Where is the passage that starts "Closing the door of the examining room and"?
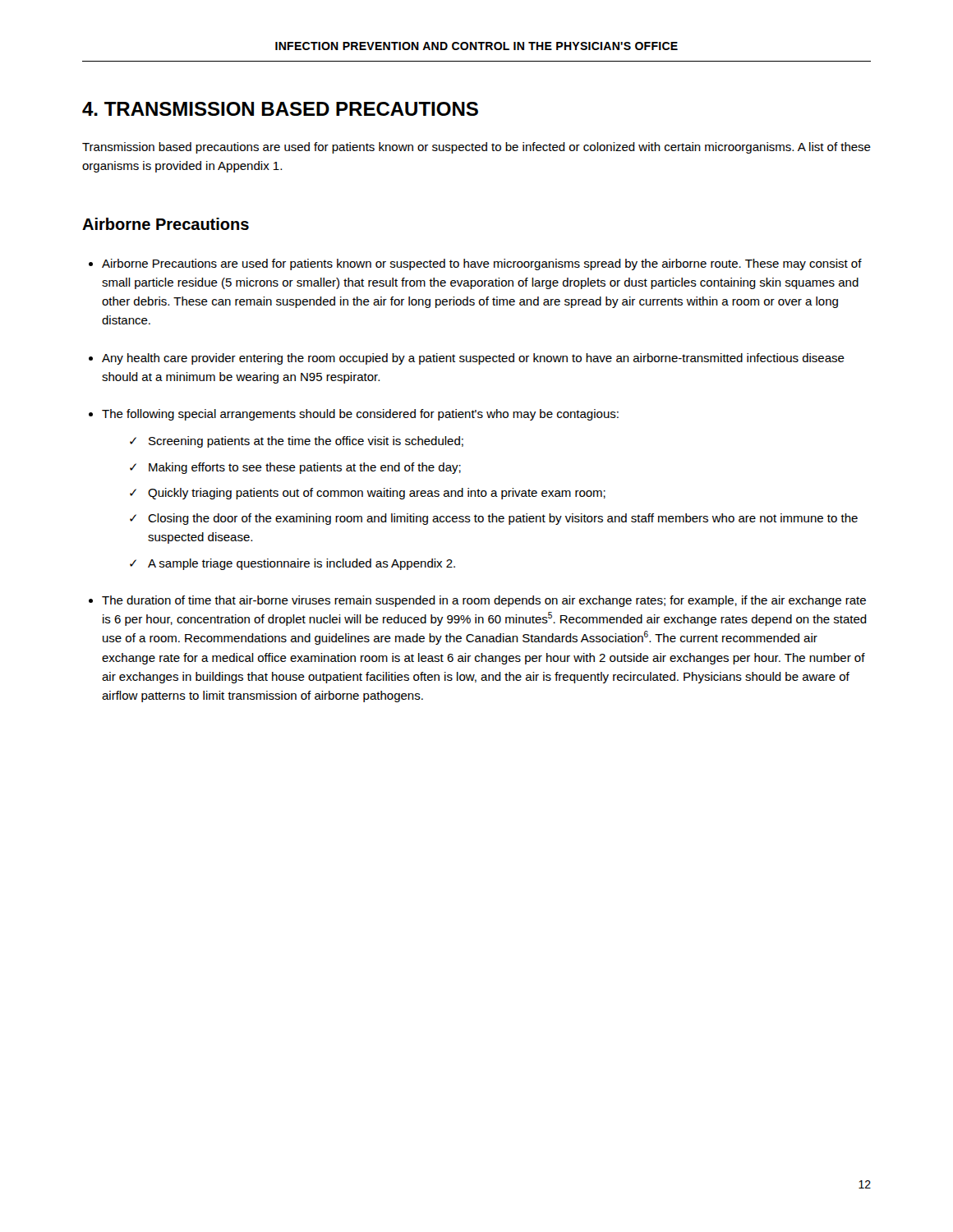This screenshot has height=1232, width=953. [x=503, y=527]
